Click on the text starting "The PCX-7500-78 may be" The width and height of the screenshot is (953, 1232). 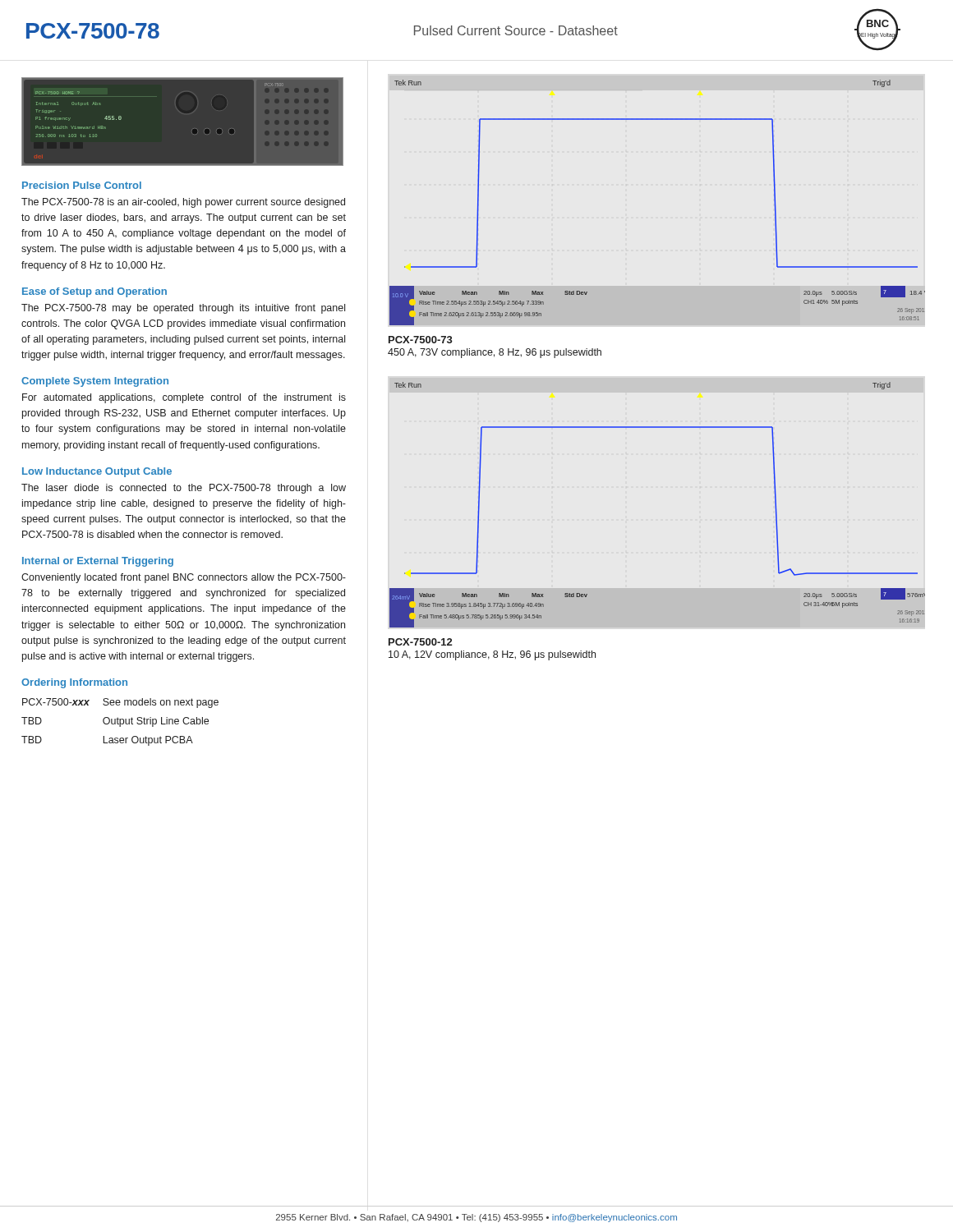coord(184,331)
